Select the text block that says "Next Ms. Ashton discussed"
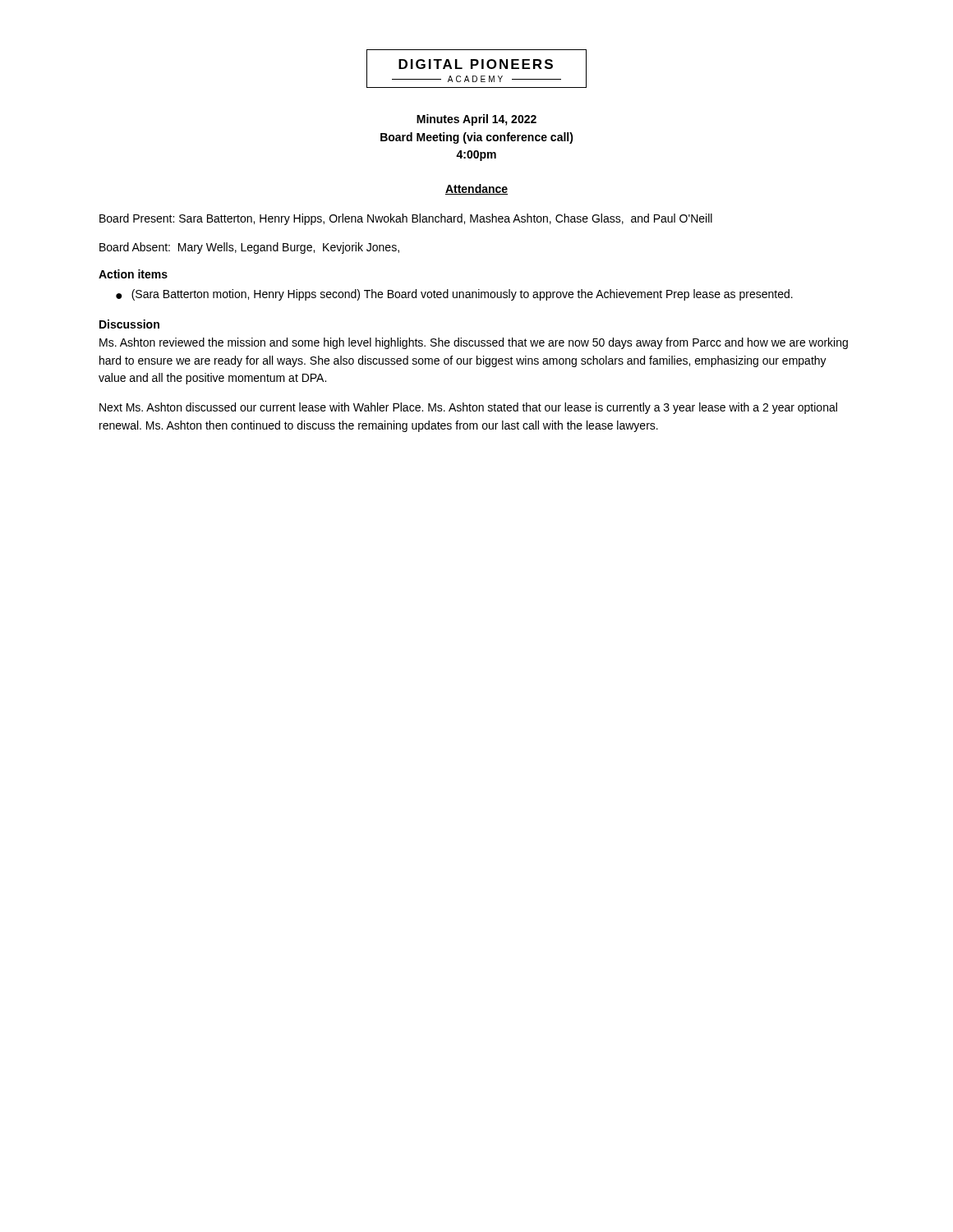 click(468, 416)
